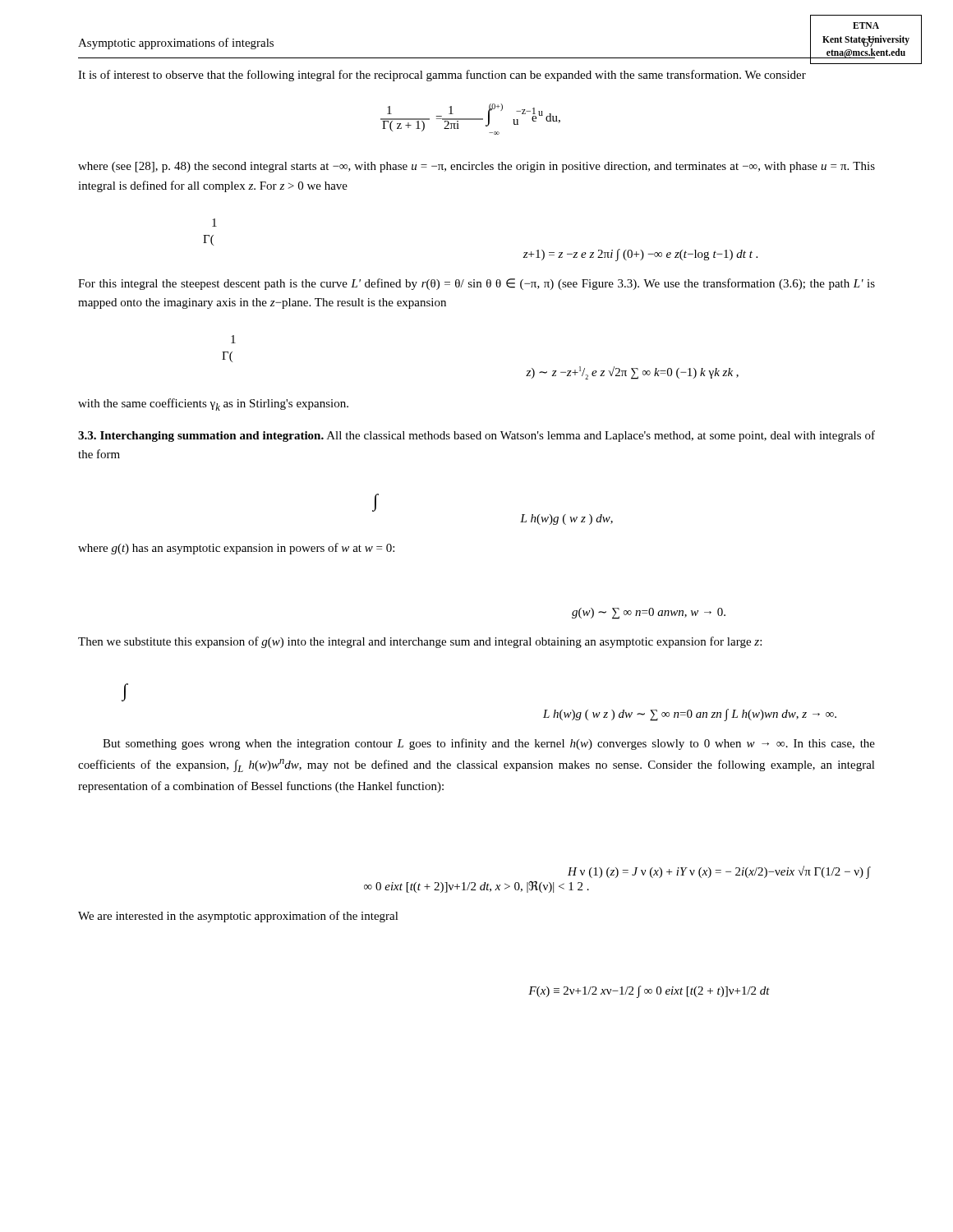The width and height of the screenshot is (953, 1232).
Task: Select the text block that says "where (see [28],"
Action: (x=476, y=176)
